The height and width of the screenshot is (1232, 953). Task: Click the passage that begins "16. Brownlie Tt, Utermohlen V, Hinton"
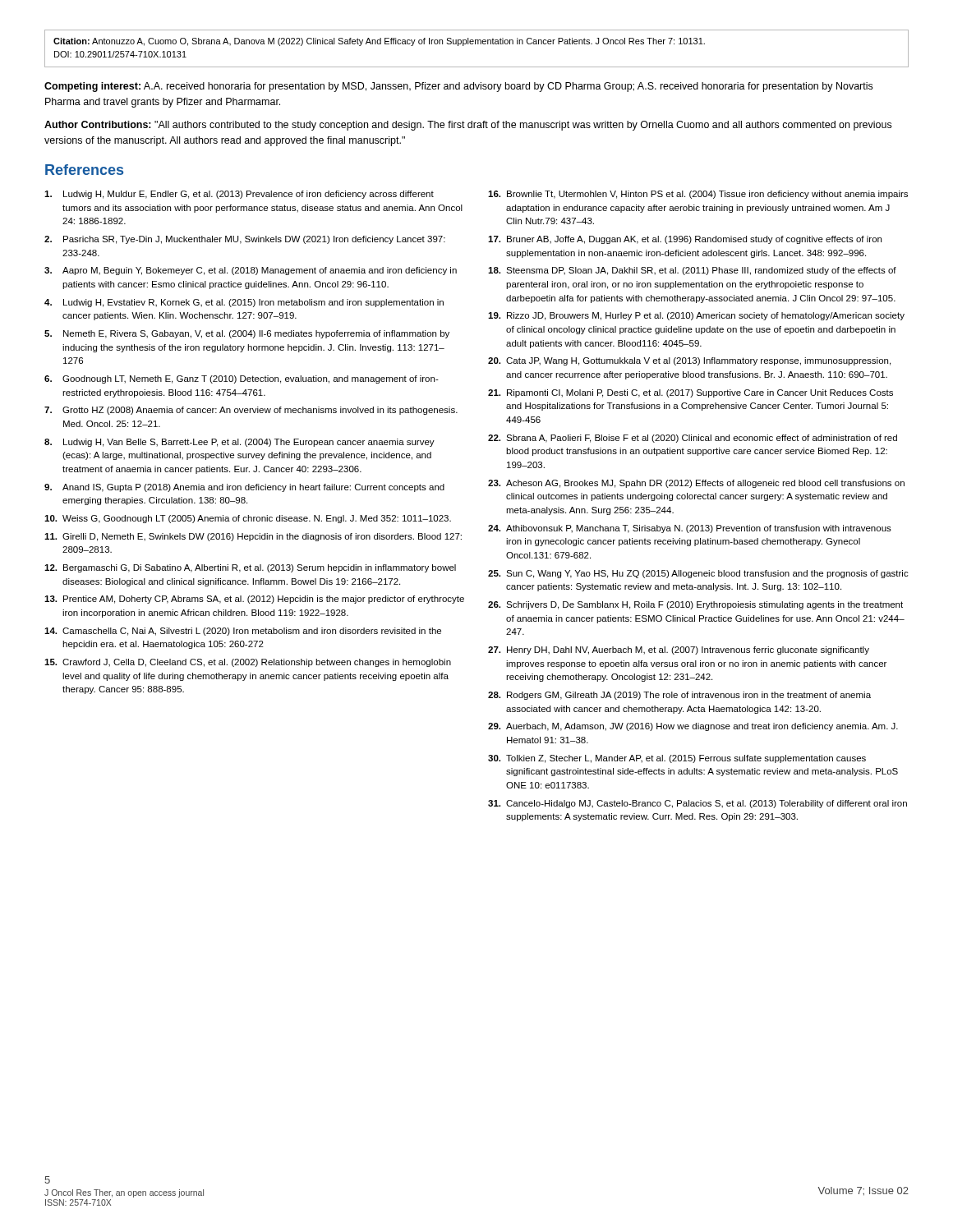pos(698,208)
